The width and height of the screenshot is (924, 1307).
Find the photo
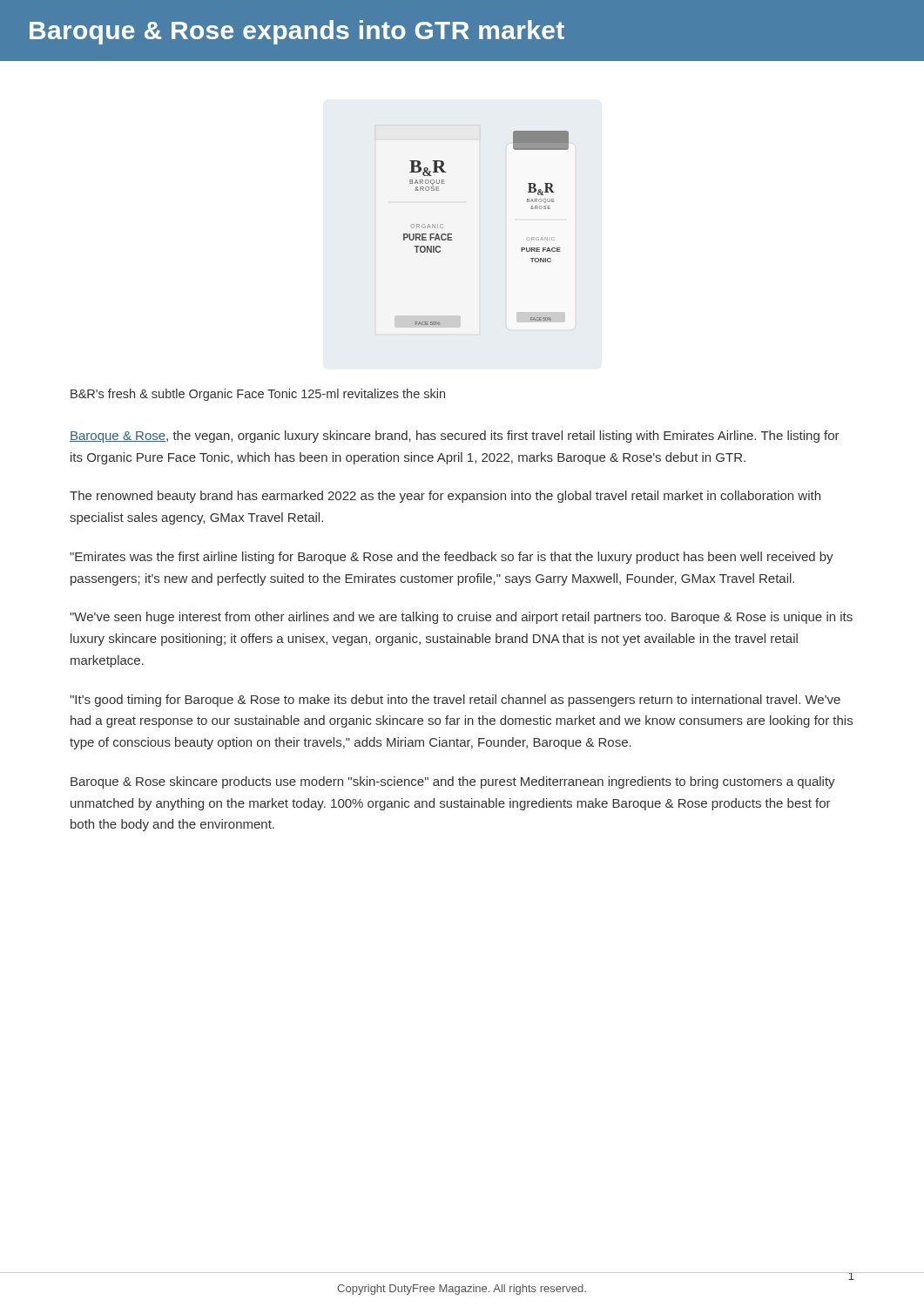point(462,234)
